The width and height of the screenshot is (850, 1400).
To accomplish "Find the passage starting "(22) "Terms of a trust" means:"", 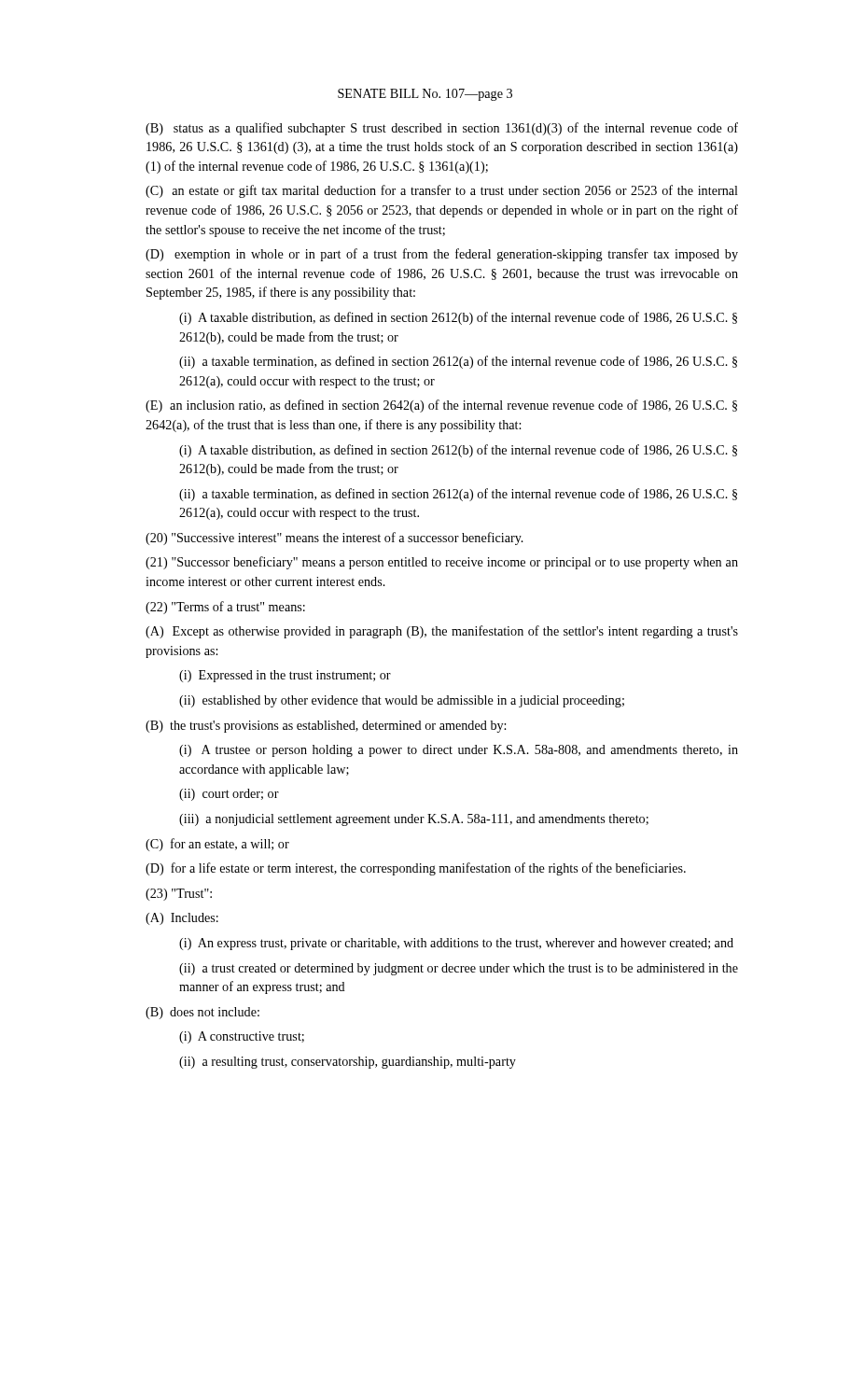I will point(225,608).
